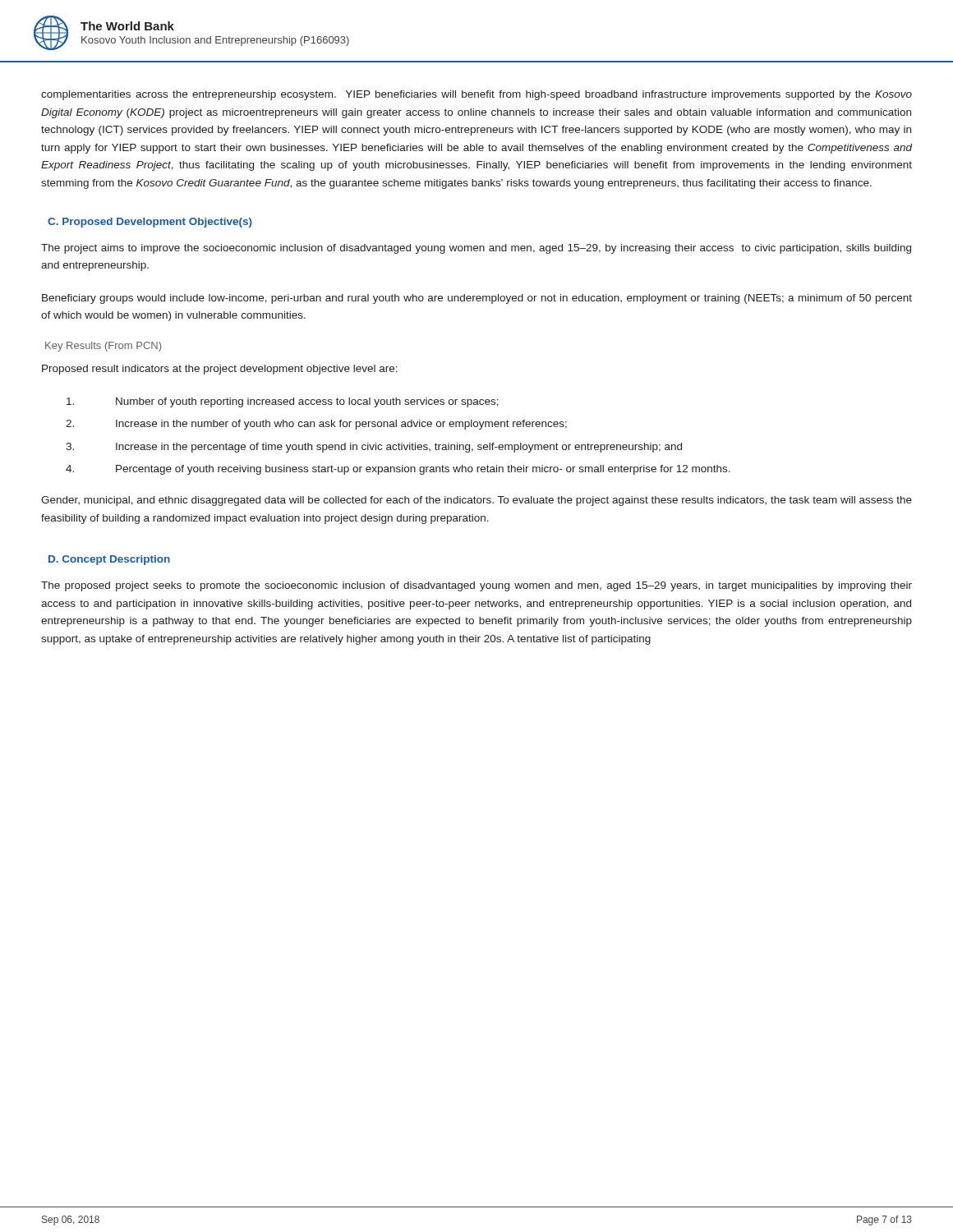Select the text block starting "2. Increase in"
Image resolution: width=953 pixels, height=1232 pixels.
tap(476, 424)
